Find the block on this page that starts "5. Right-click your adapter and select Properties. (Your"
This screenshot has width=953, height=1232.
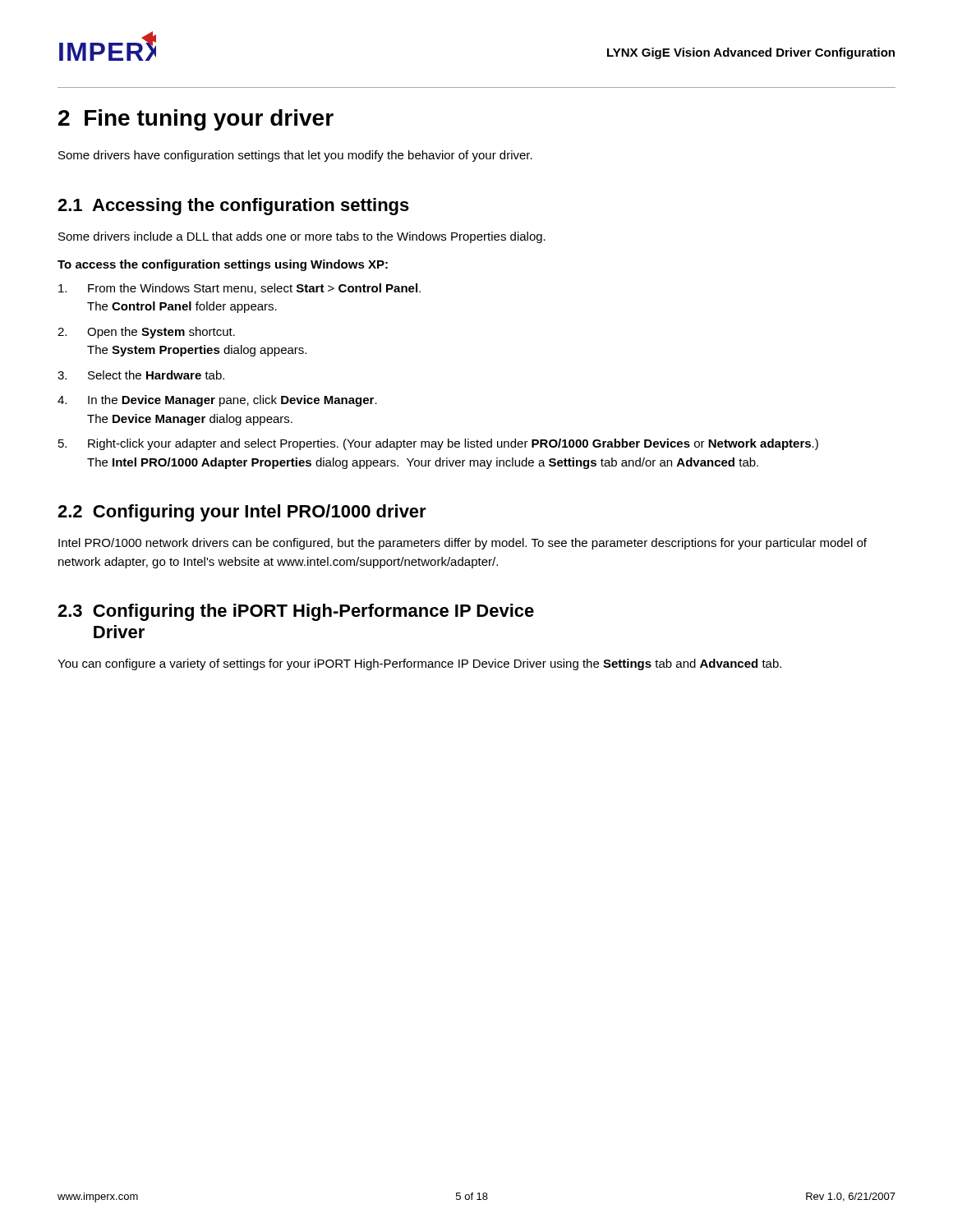point(476,453)
